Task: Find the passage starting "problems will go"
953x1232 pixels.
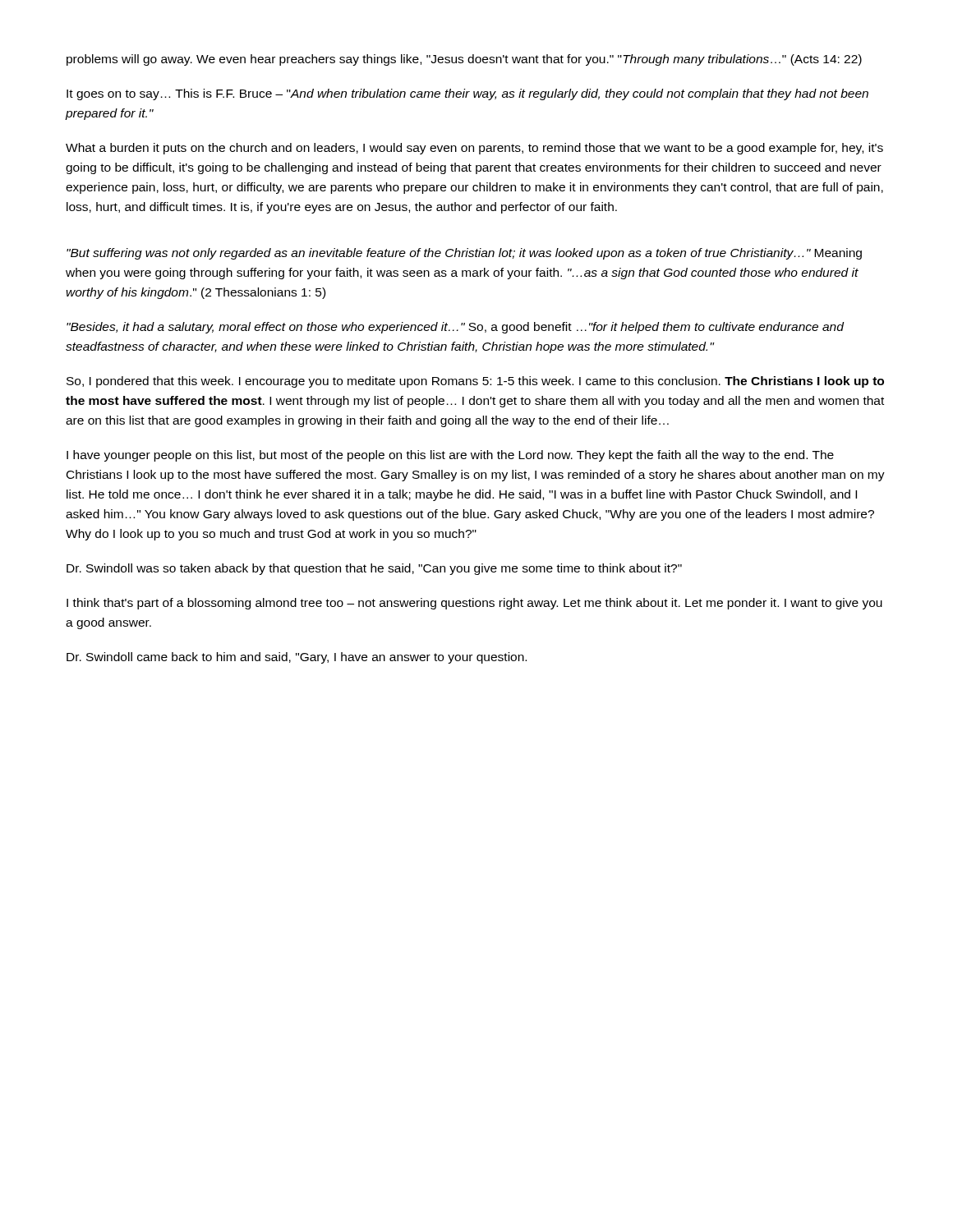Action: click(464, 59)
